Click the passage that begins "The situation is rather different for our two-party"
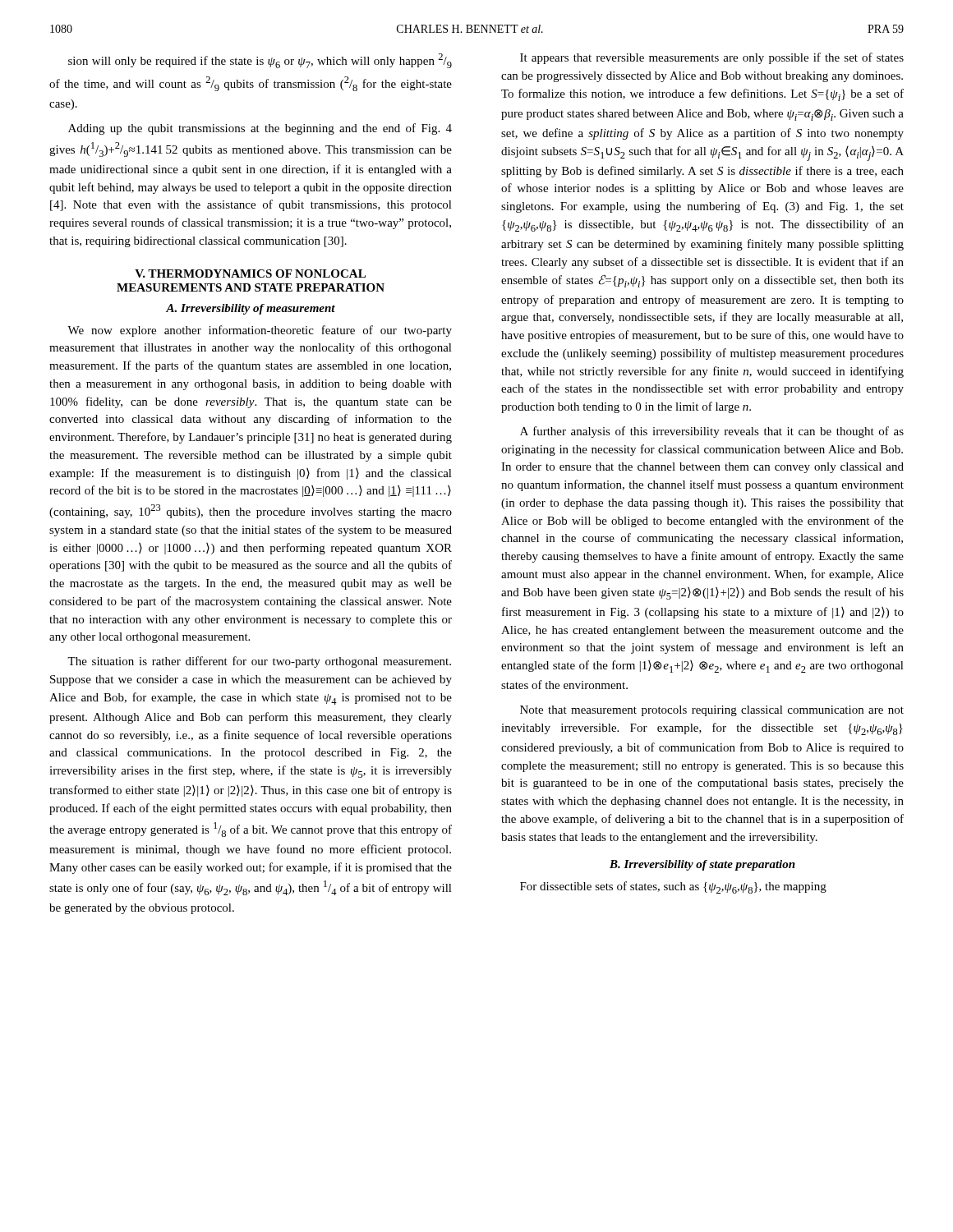 click(x=251, y=785)
